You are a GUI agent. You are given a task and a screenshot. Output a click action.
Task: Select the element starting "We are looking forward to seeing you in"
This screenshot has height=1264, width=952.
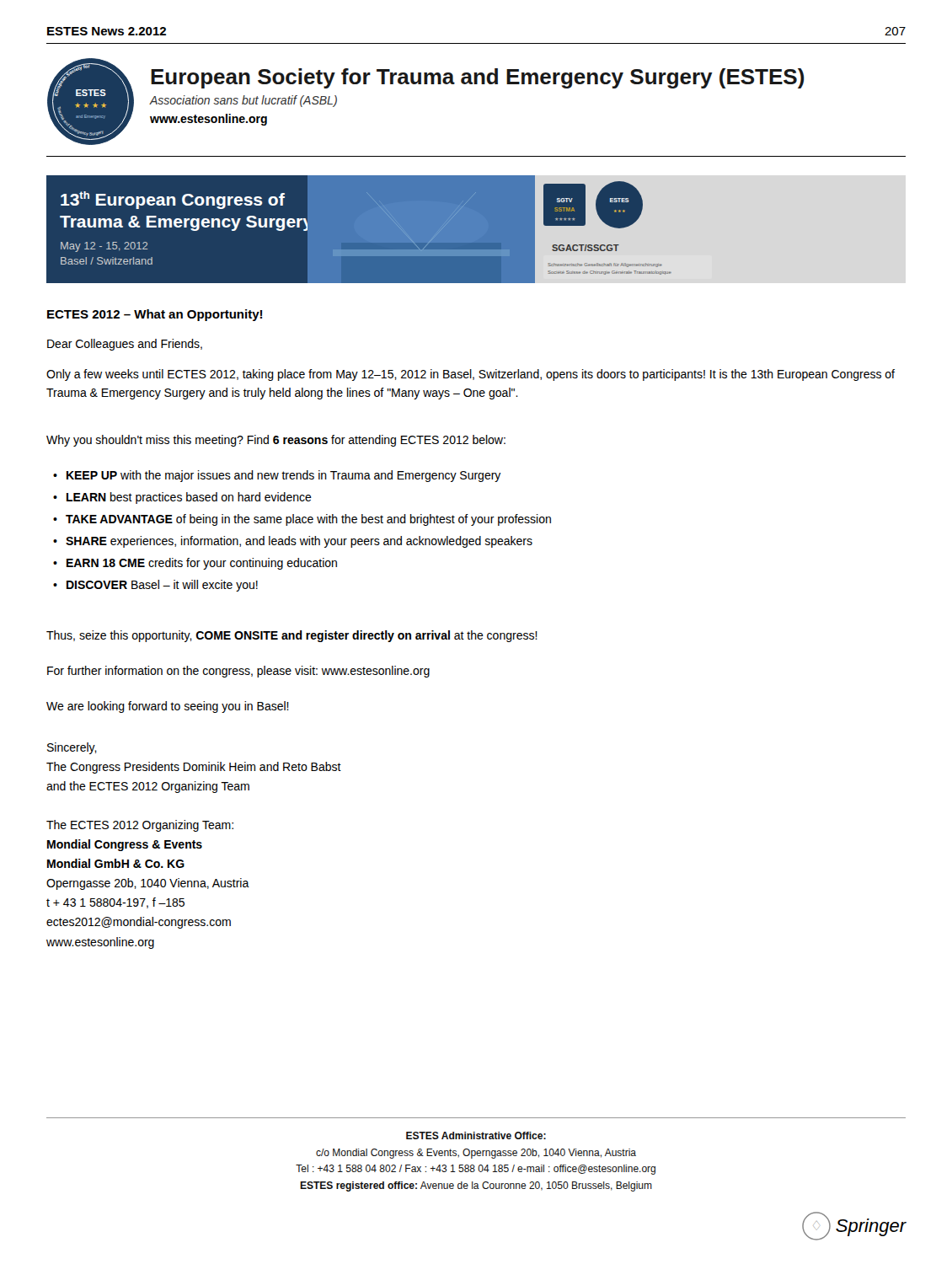[168, 706]
